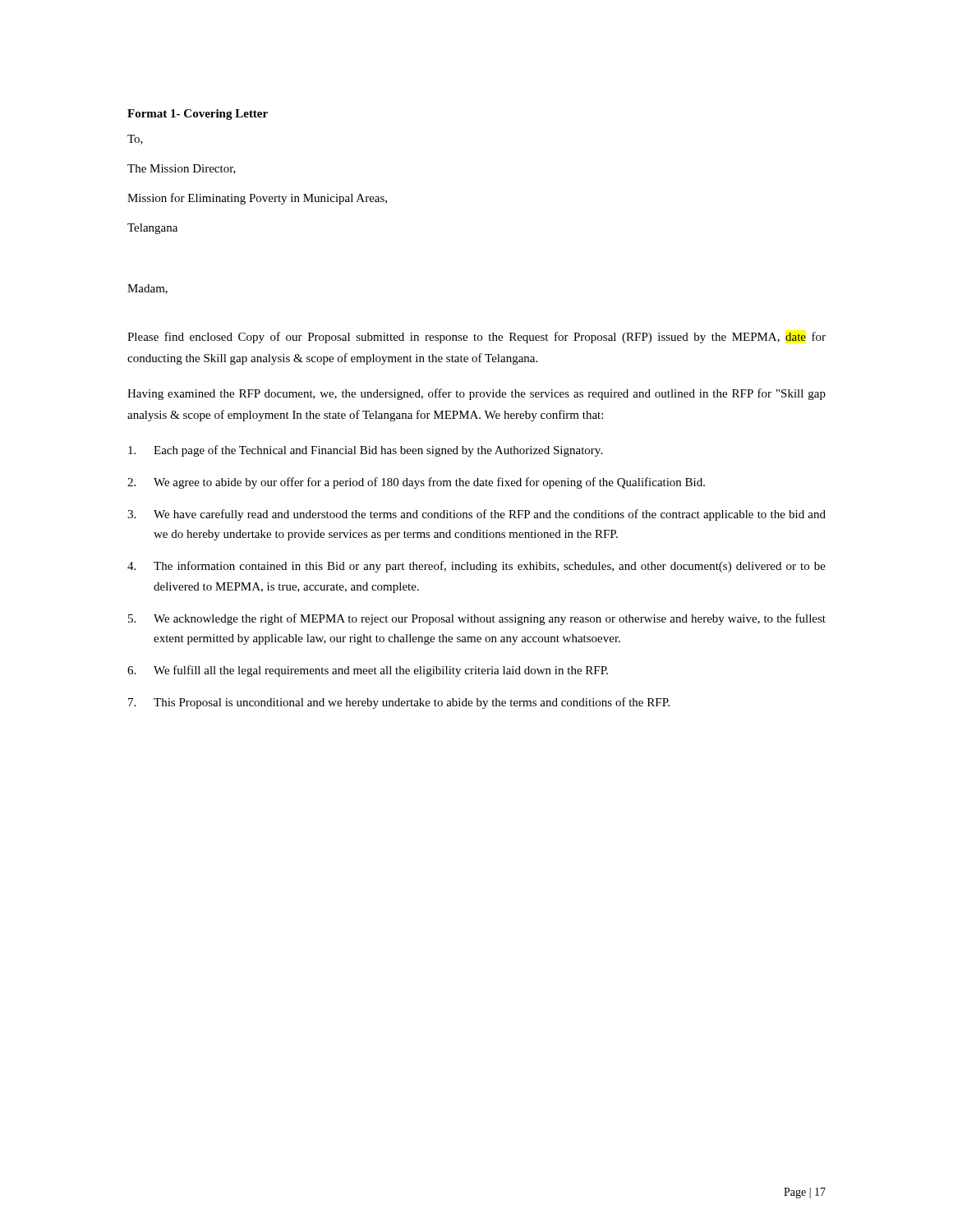Find the block starting "7. This Proposal is"
This screenshot has height=1232, width=953.
click(476, 702)
